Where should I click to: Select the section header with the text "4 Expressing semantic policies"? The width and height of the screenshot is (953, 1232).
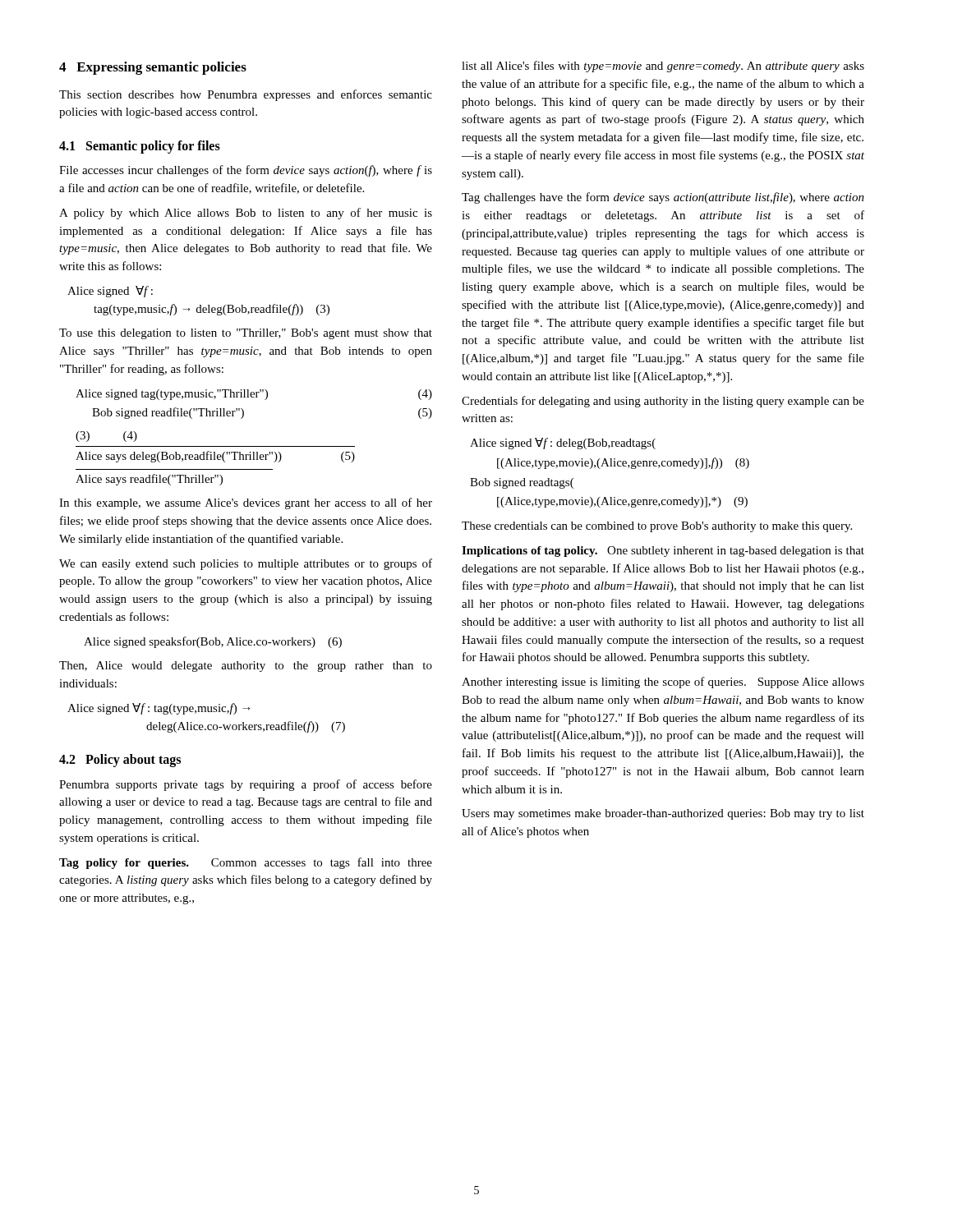246,68
